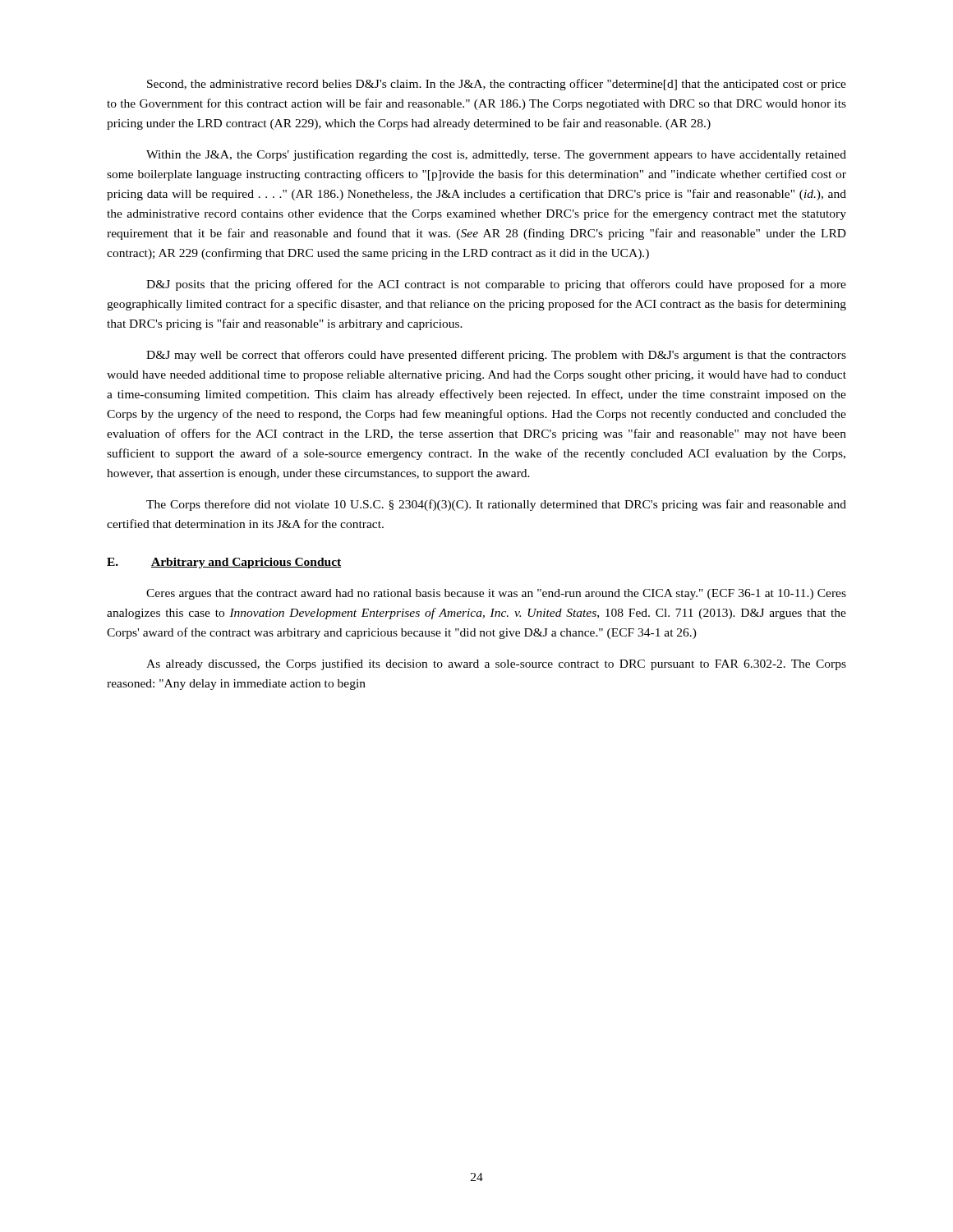Locate the block of text that opens with "Within the J&A, the Corps' justification"
The image size is (953, 1232).
point(476,203)
